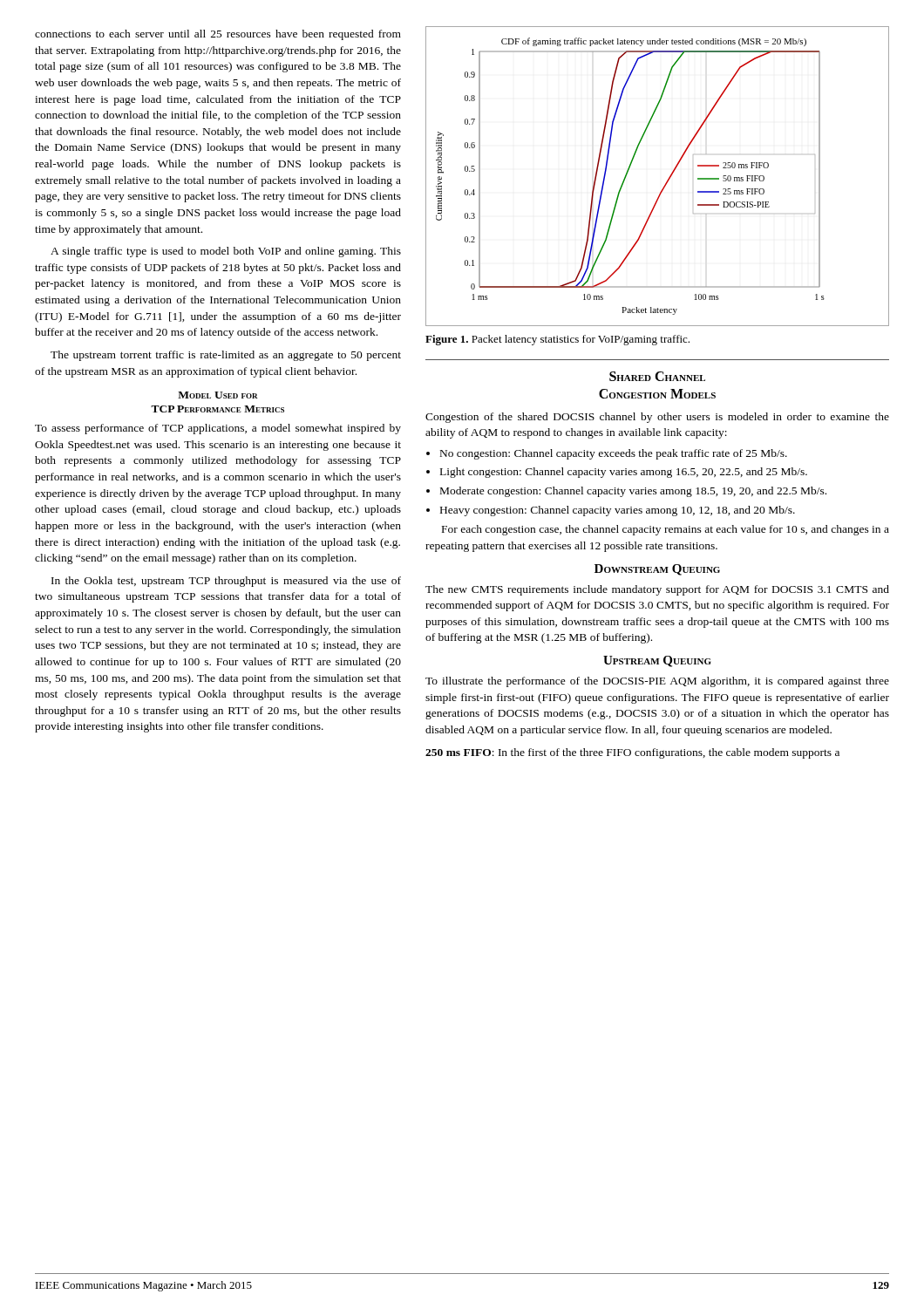The height and width of the screenshot is (1308, 924).
Task: Click on the section header that says "Congestion Models"
Action: [657, 393]
